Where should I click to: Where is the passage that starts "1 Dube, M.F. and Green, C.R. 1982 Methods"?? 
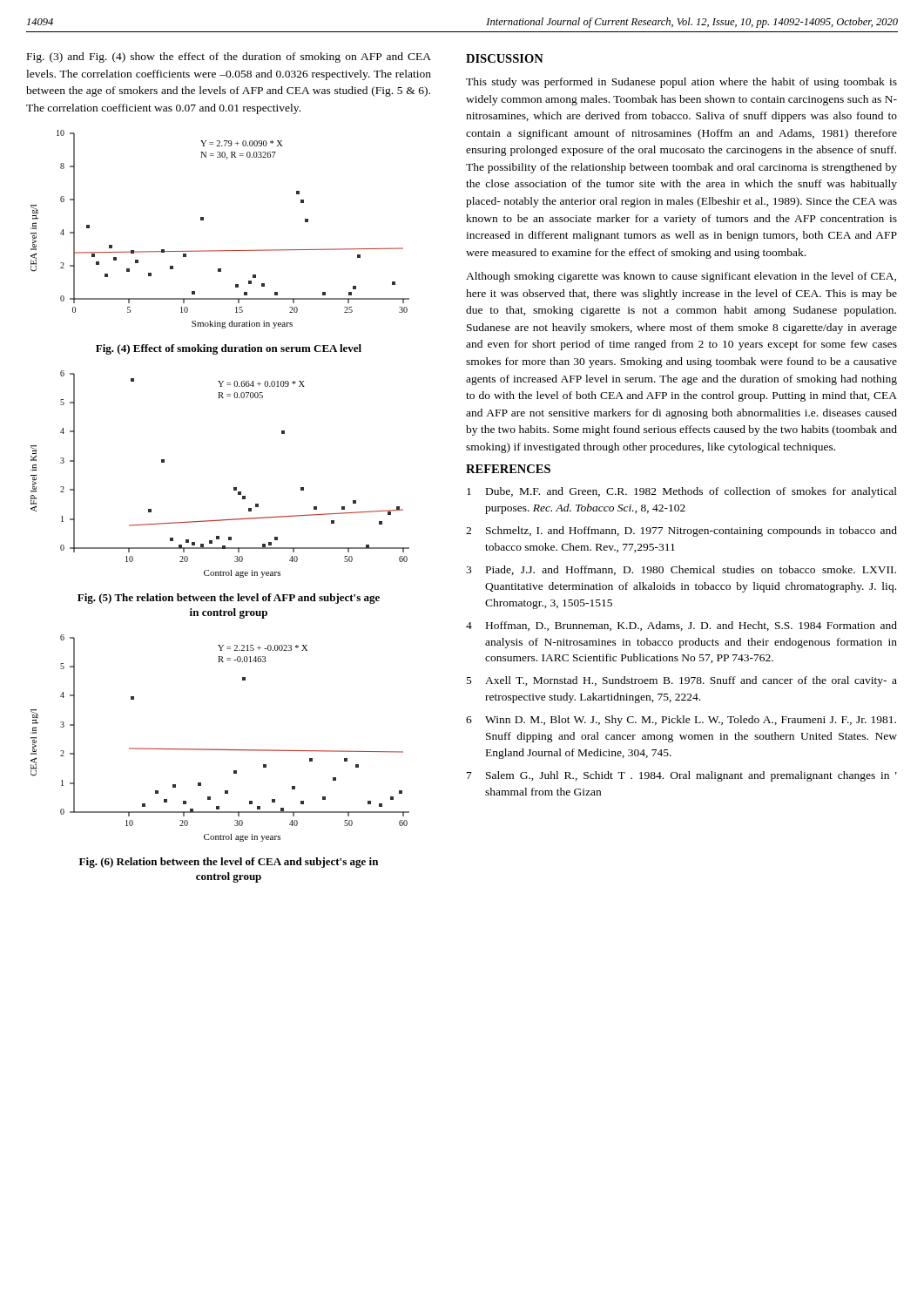coord(681,500)
